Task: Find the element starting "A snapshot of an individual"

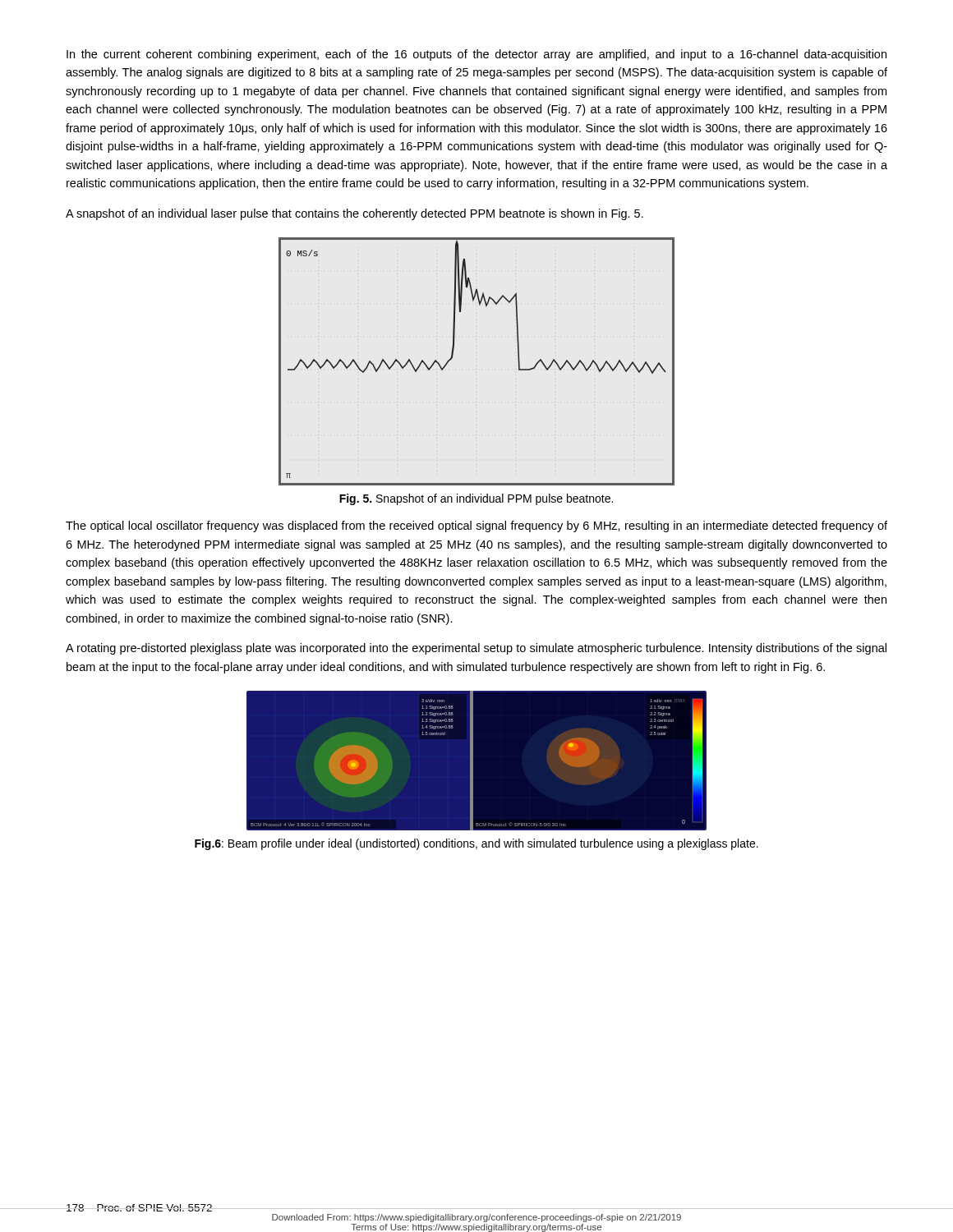Action: click(x=355, y=213)
